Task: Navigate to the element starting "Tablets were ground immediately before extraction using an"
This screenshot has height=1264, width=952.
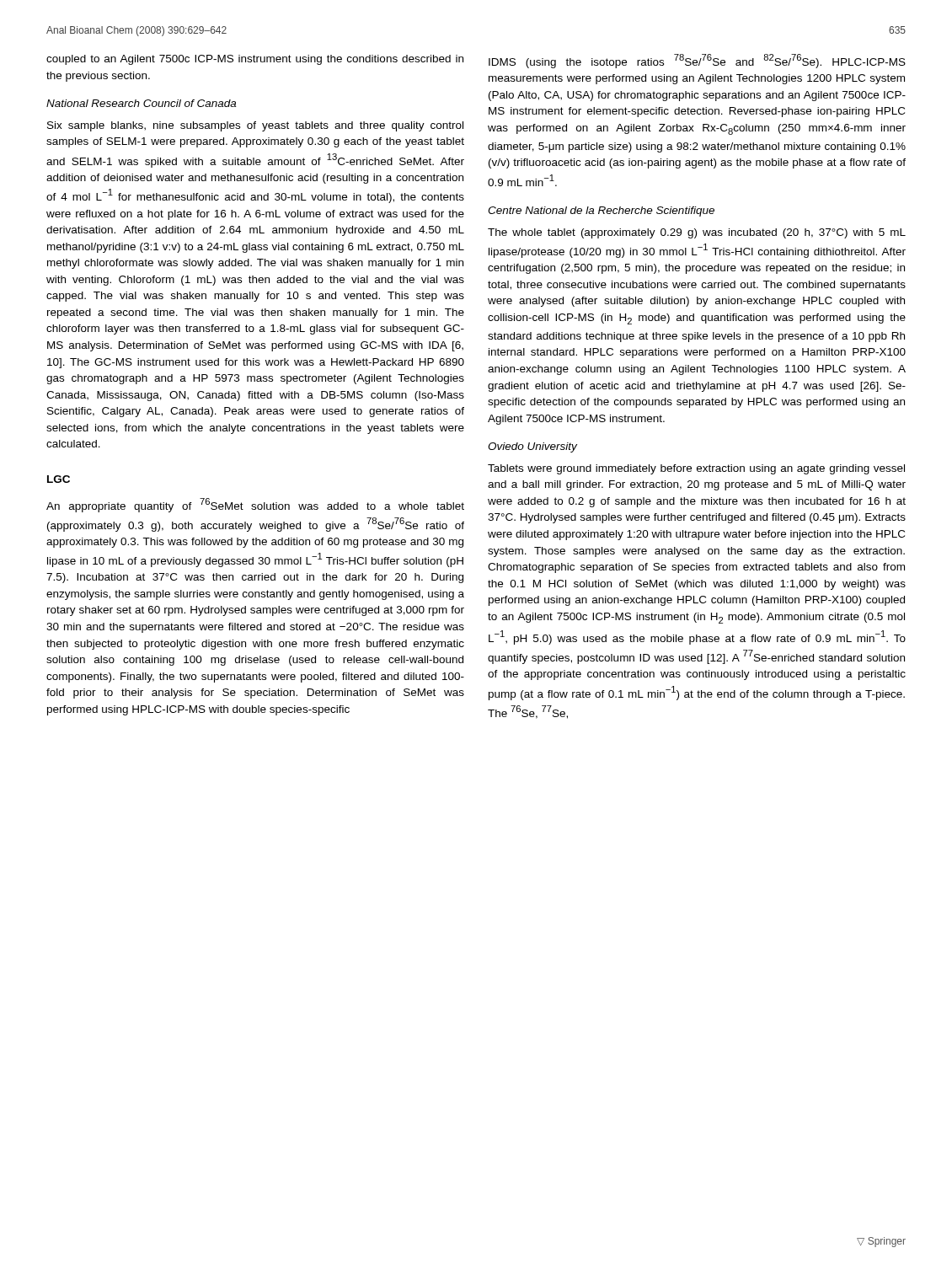Action: click(x=697, y=590)
